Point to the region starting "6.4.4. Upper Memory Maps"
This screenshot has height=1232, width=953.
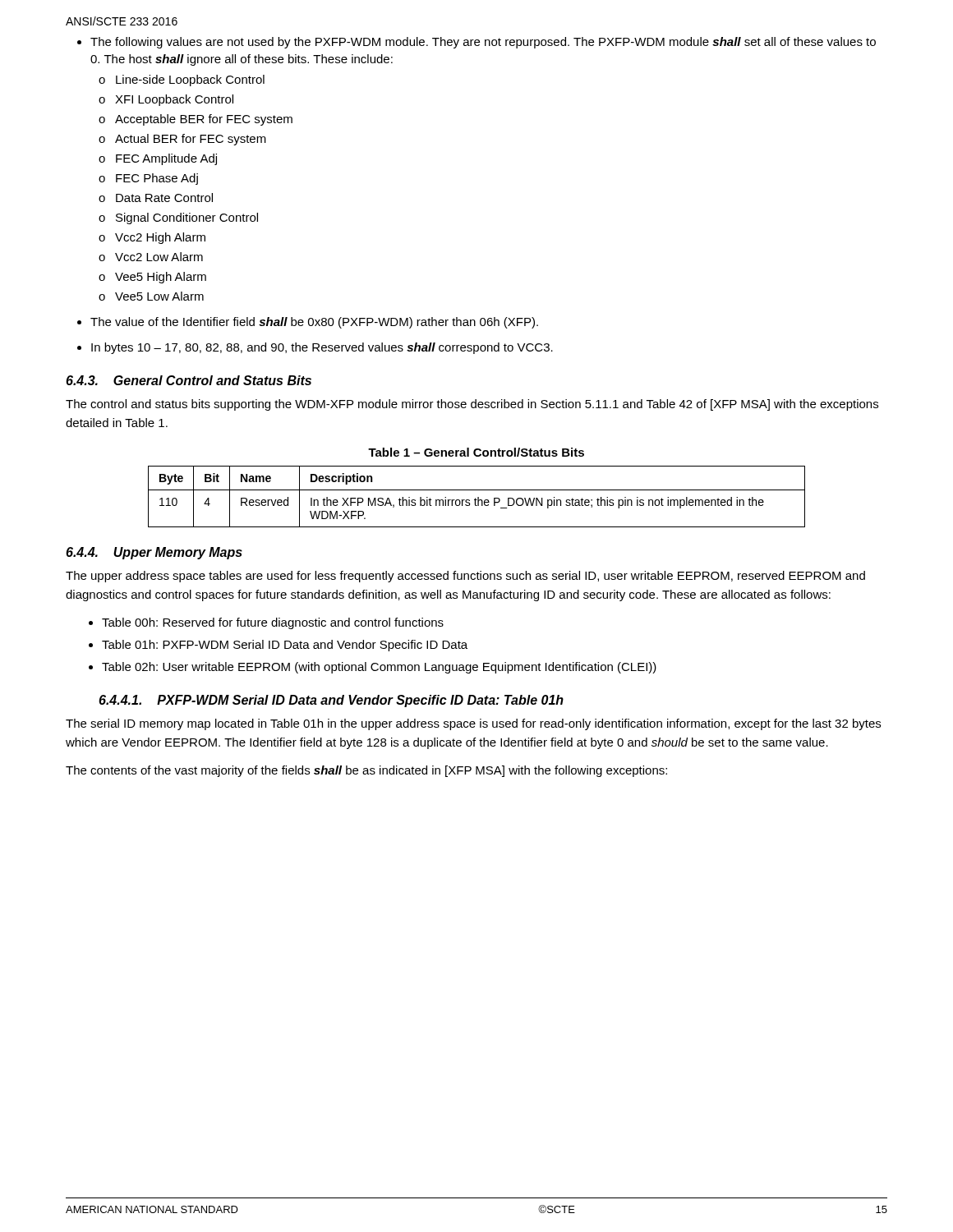(x=154, y=552)
